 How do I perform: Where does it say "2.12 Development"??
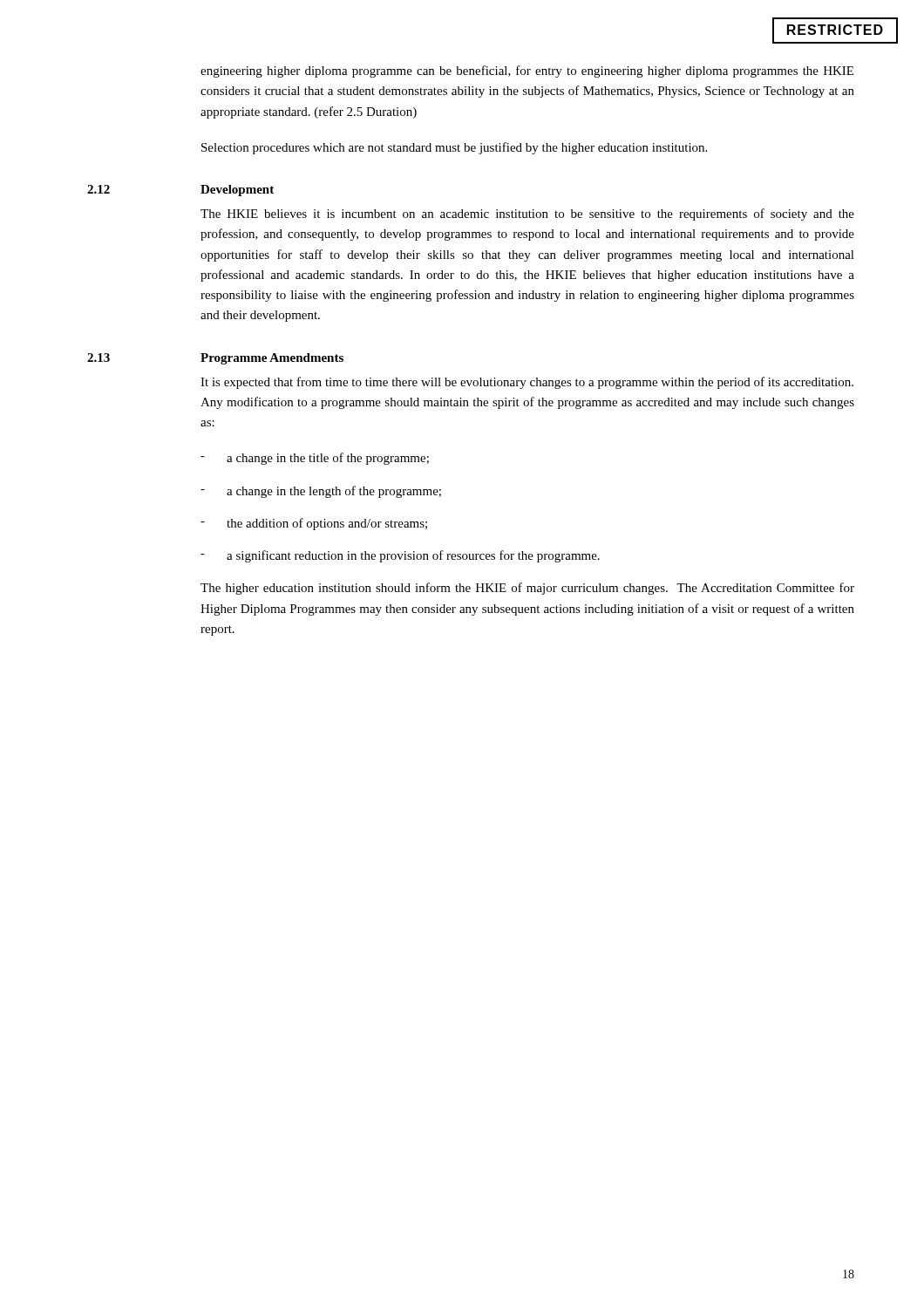tap(100, 191)
